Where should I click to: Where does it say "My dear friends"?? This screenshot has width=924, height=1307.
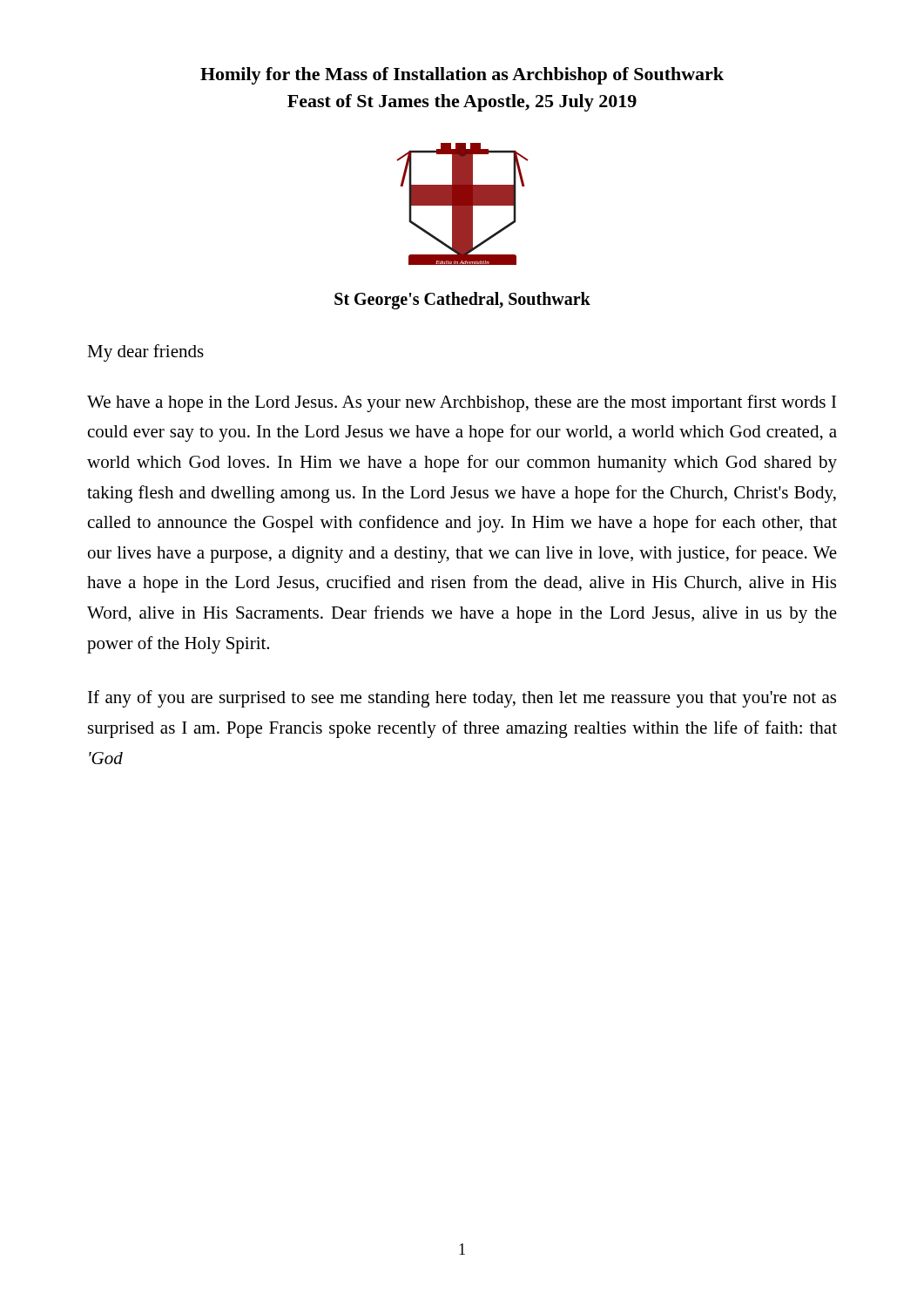[146, 351]
